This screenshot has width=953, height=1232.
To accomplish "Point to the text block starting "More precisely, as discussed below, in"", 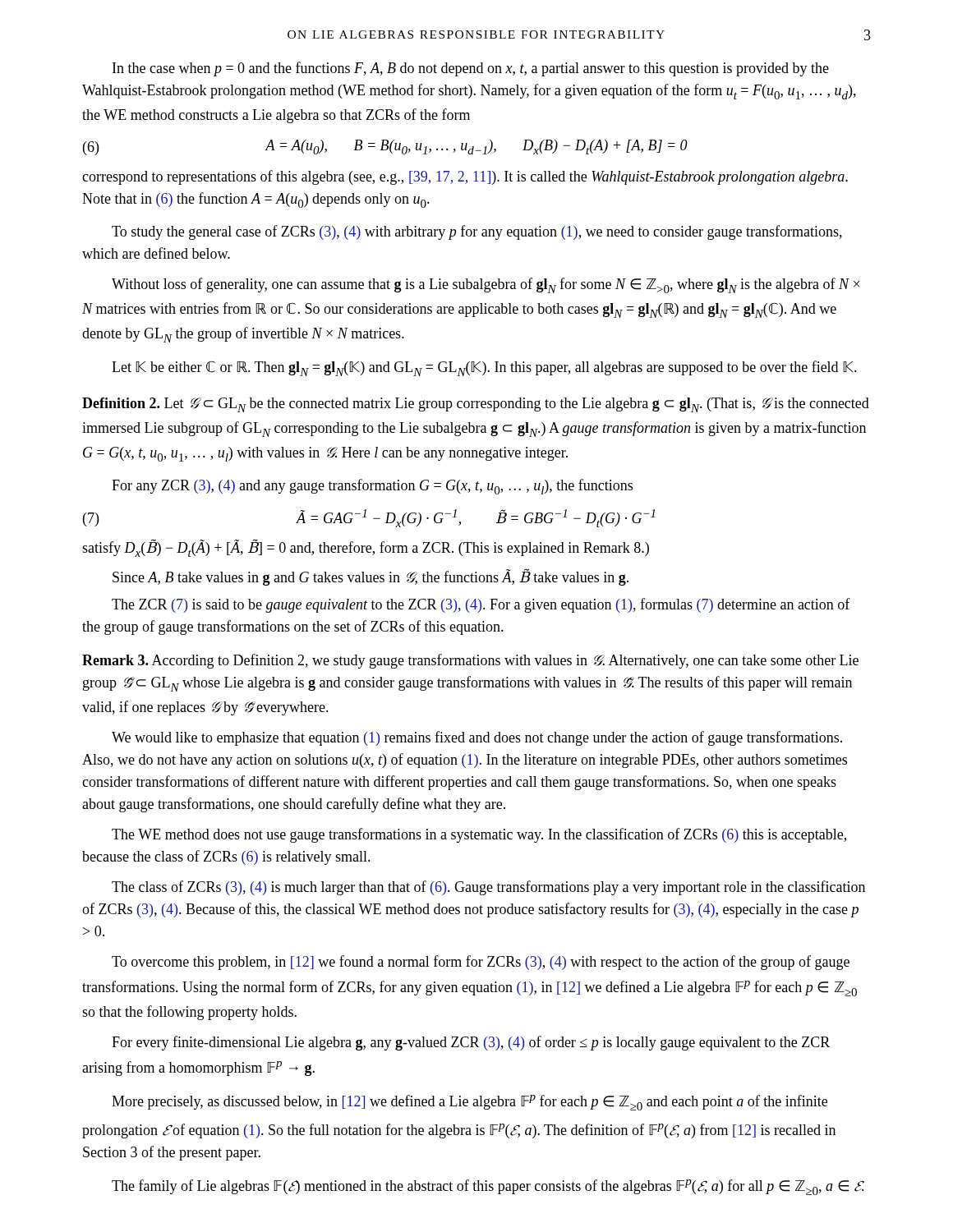I will click(476, 1126).
